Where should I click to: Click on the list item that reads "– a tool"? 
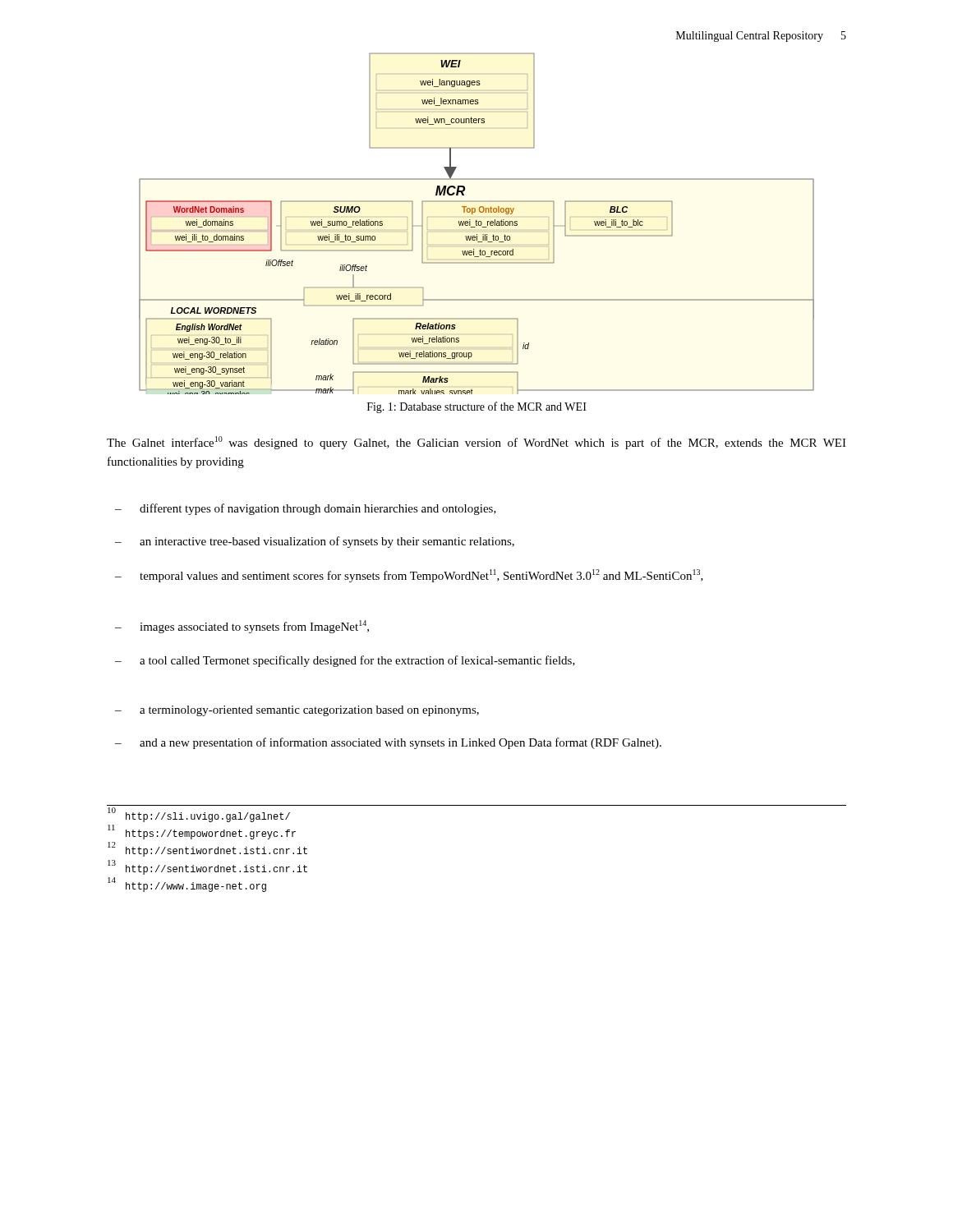(476, 661)
